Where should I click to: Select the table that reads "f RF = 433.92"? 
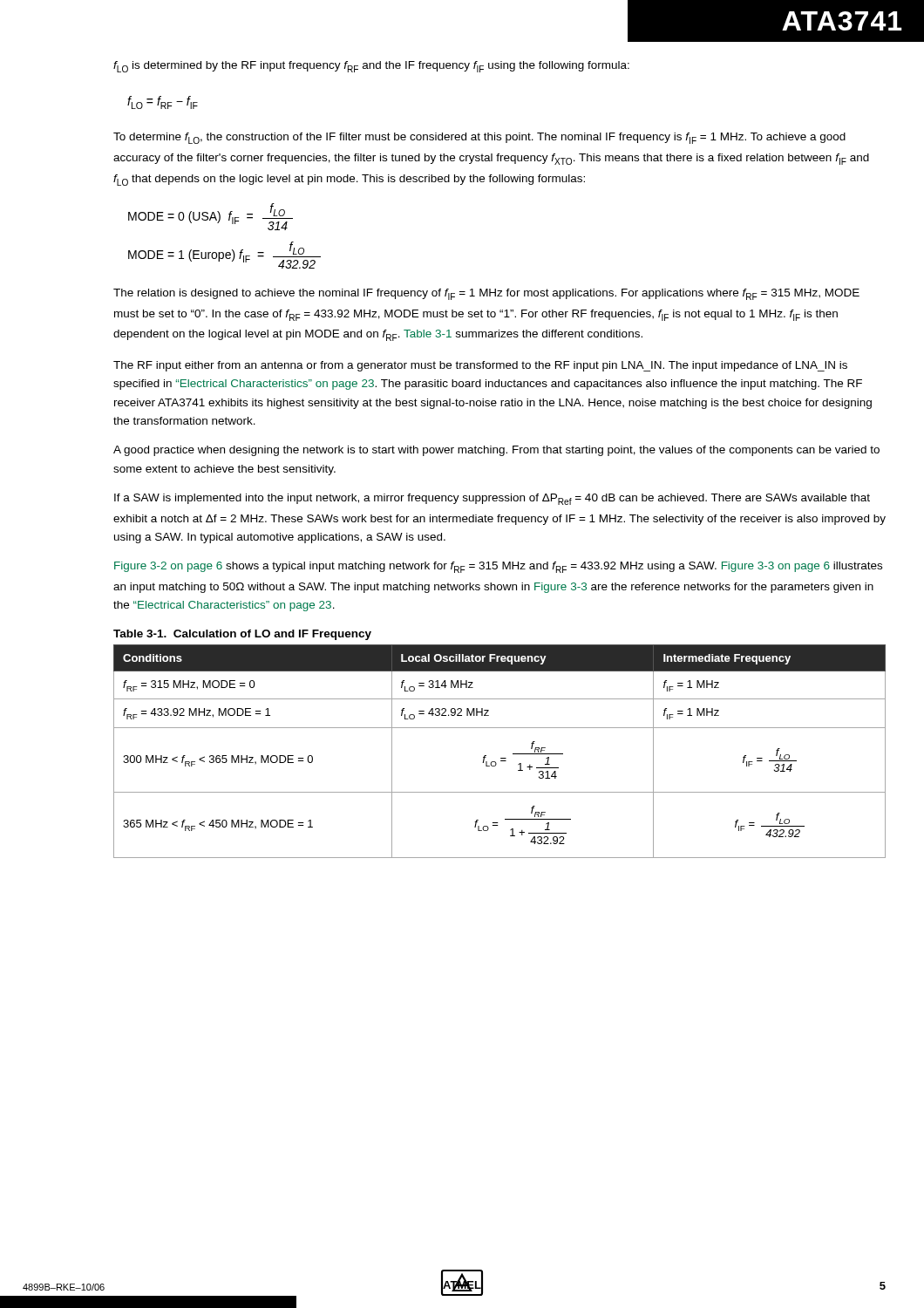(x=499, y=751)
